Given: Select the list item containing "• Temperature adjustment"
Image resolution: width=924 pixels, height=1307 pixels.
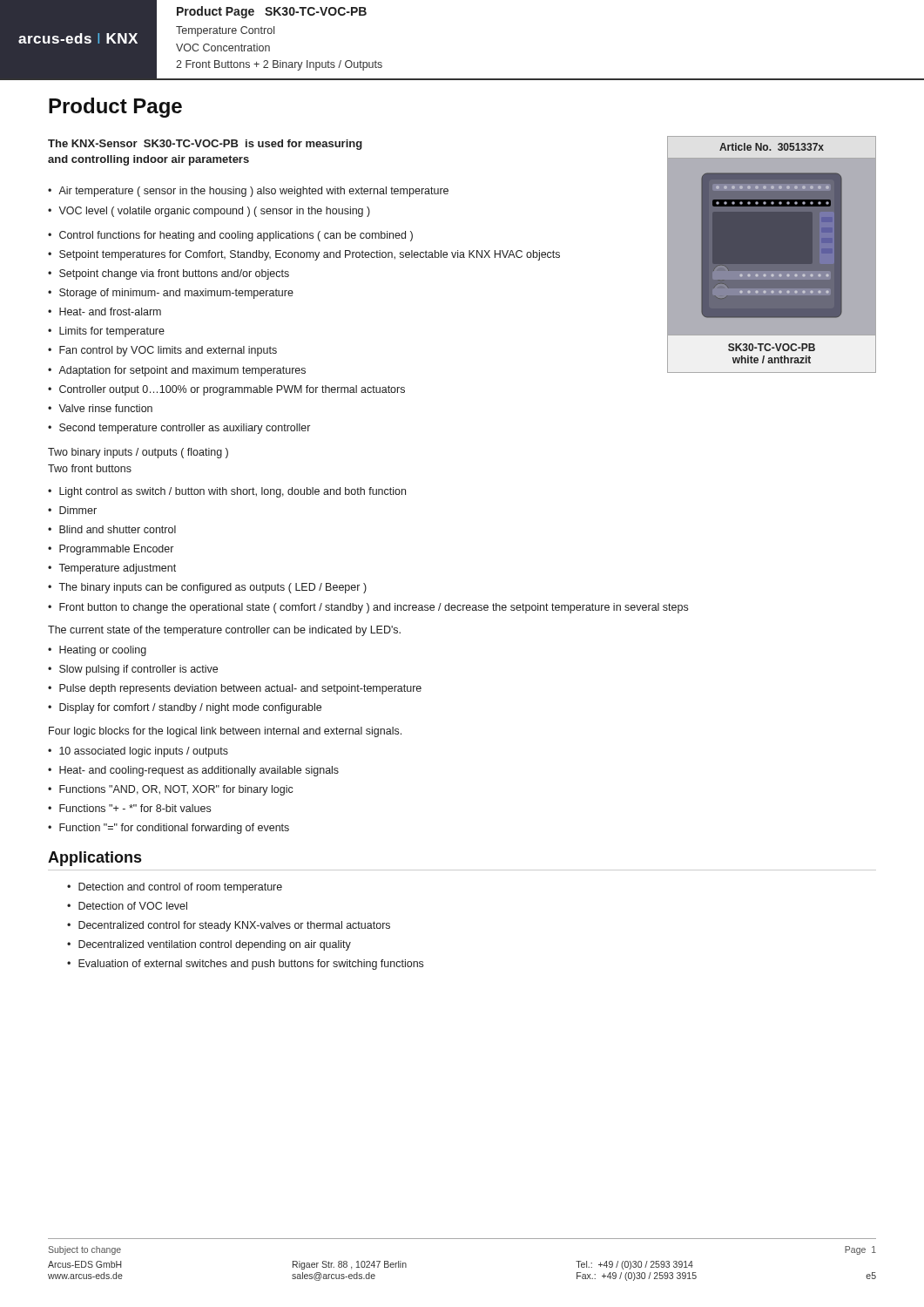Looking at the screenshot, I should tap(112, 568).
